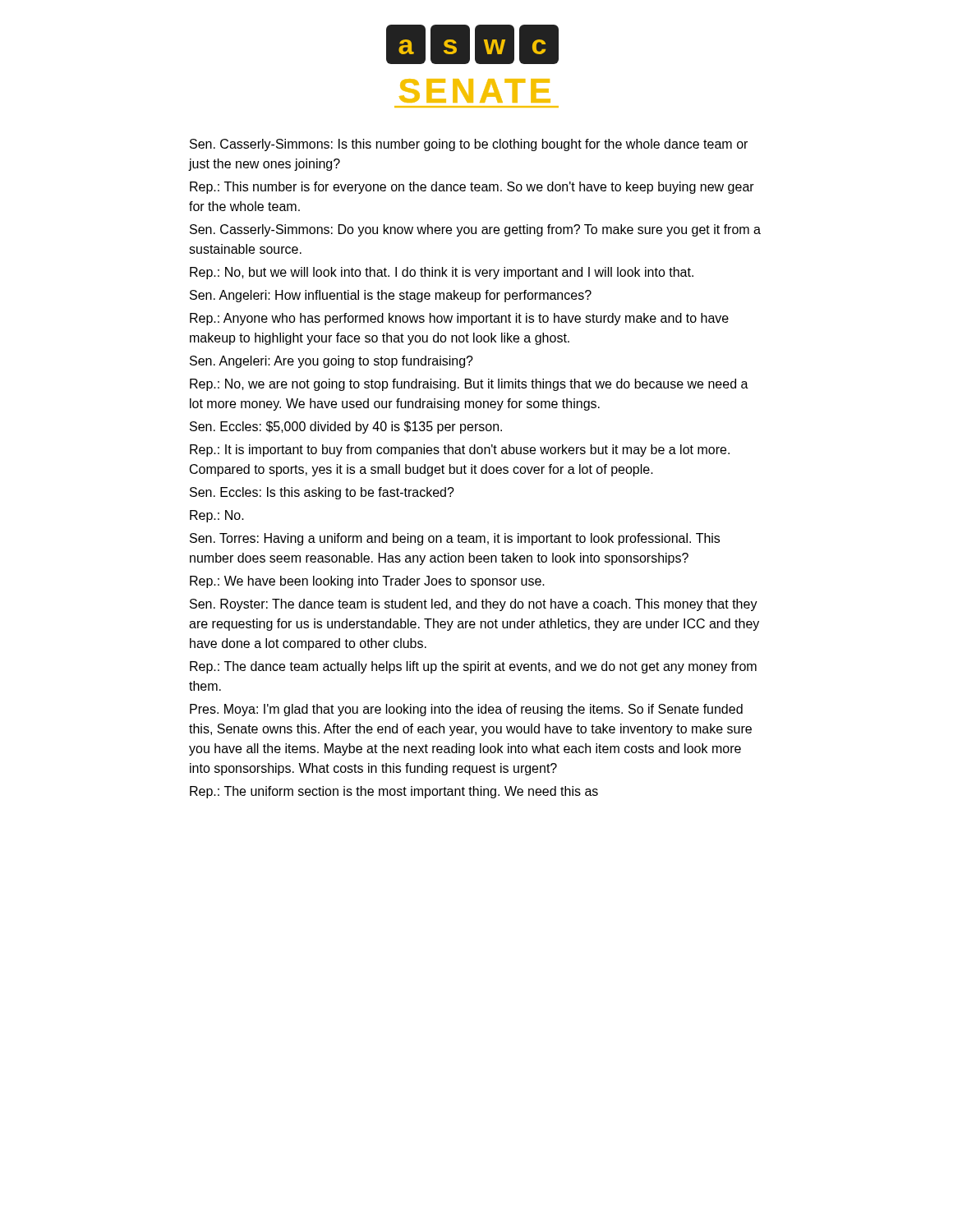Select the text block that says "Sen. Torres: Having a uniform and"

click(455, 548)
